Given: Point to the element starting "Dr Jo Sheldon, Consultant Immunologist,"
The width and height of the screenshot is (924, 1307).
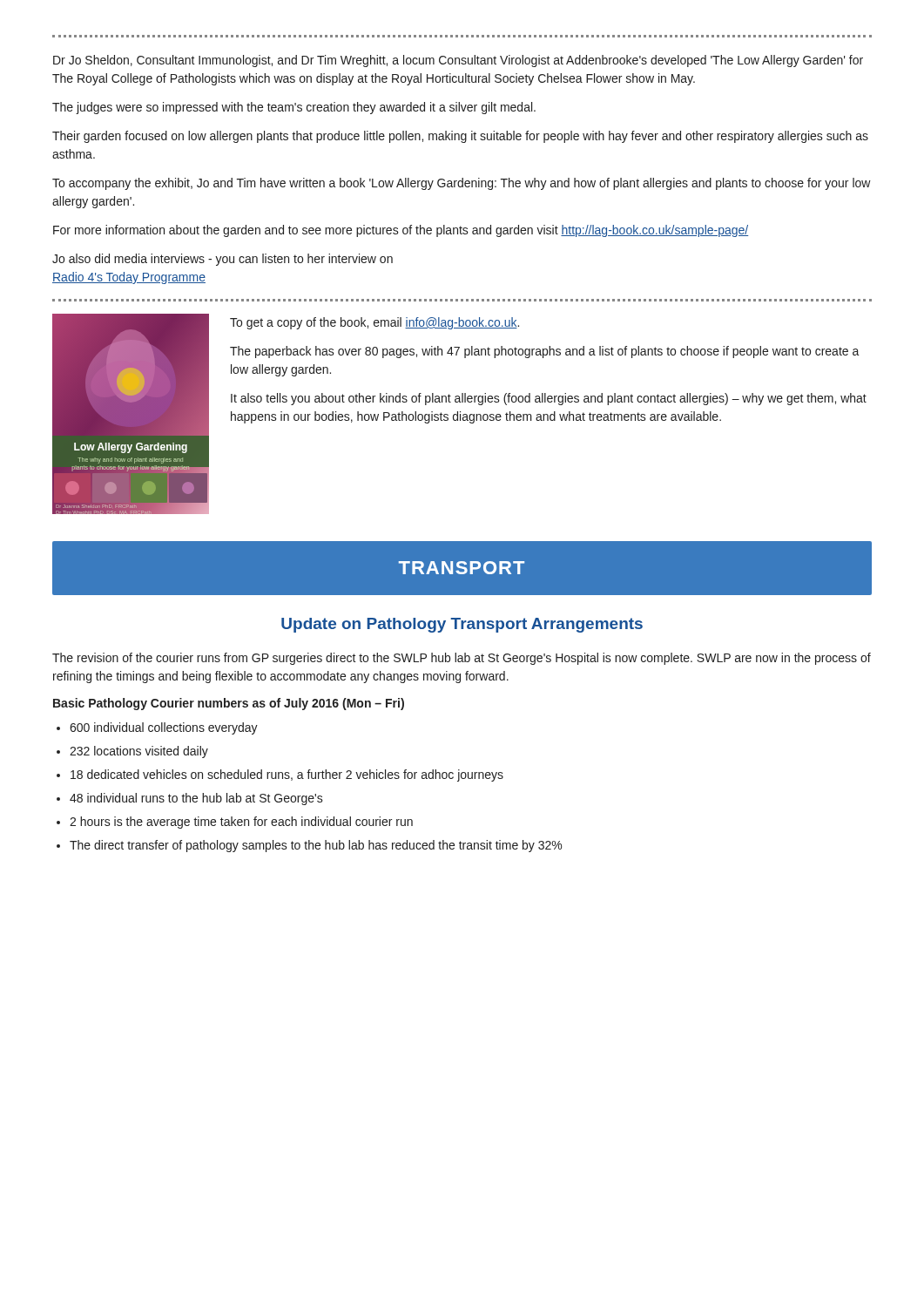Looking at the screenshot, I should coord(458,69).
